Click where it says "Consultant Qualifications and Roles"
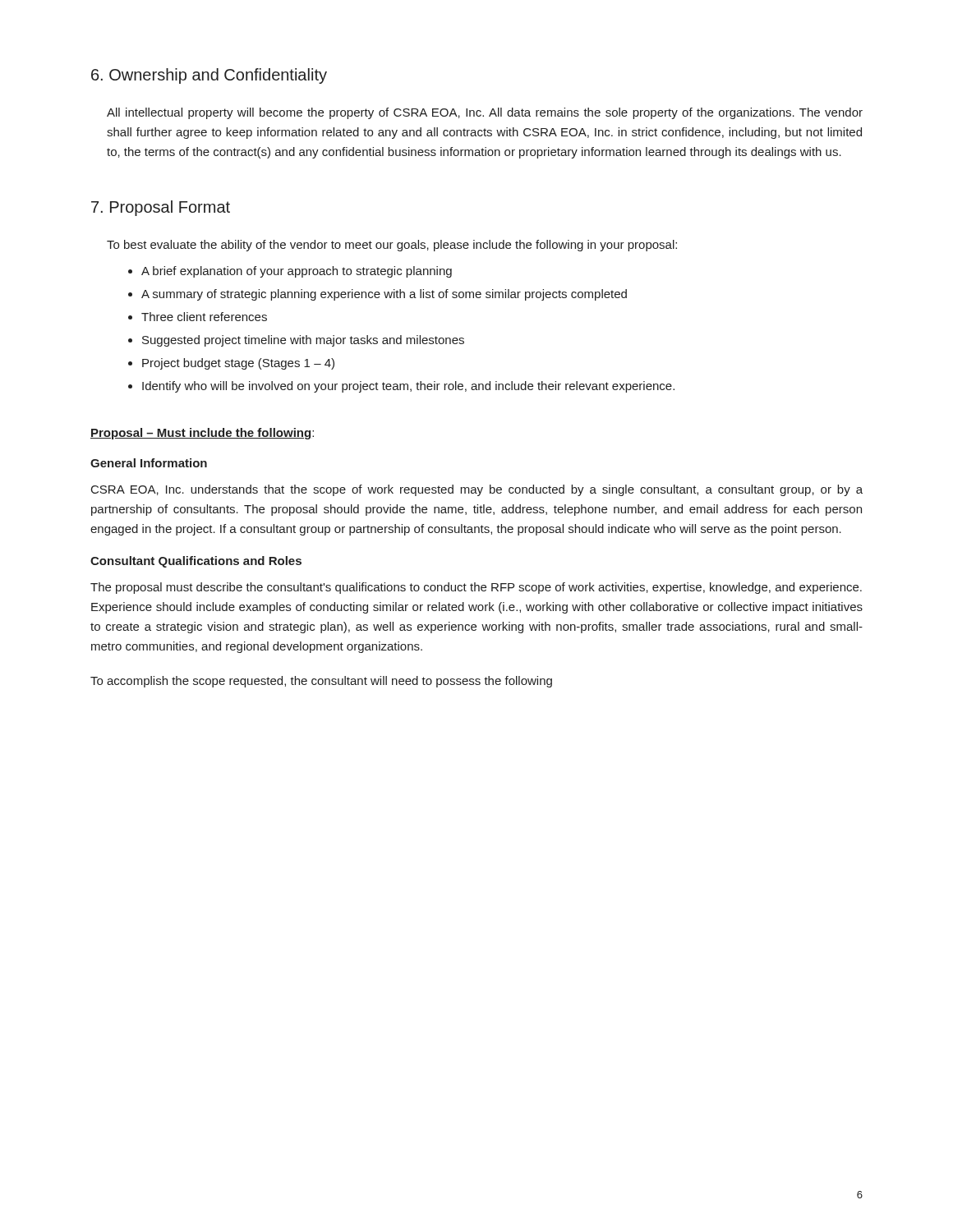Viewport: 953px width, 1232px height. pyautogui.click(x=196, y=561)
